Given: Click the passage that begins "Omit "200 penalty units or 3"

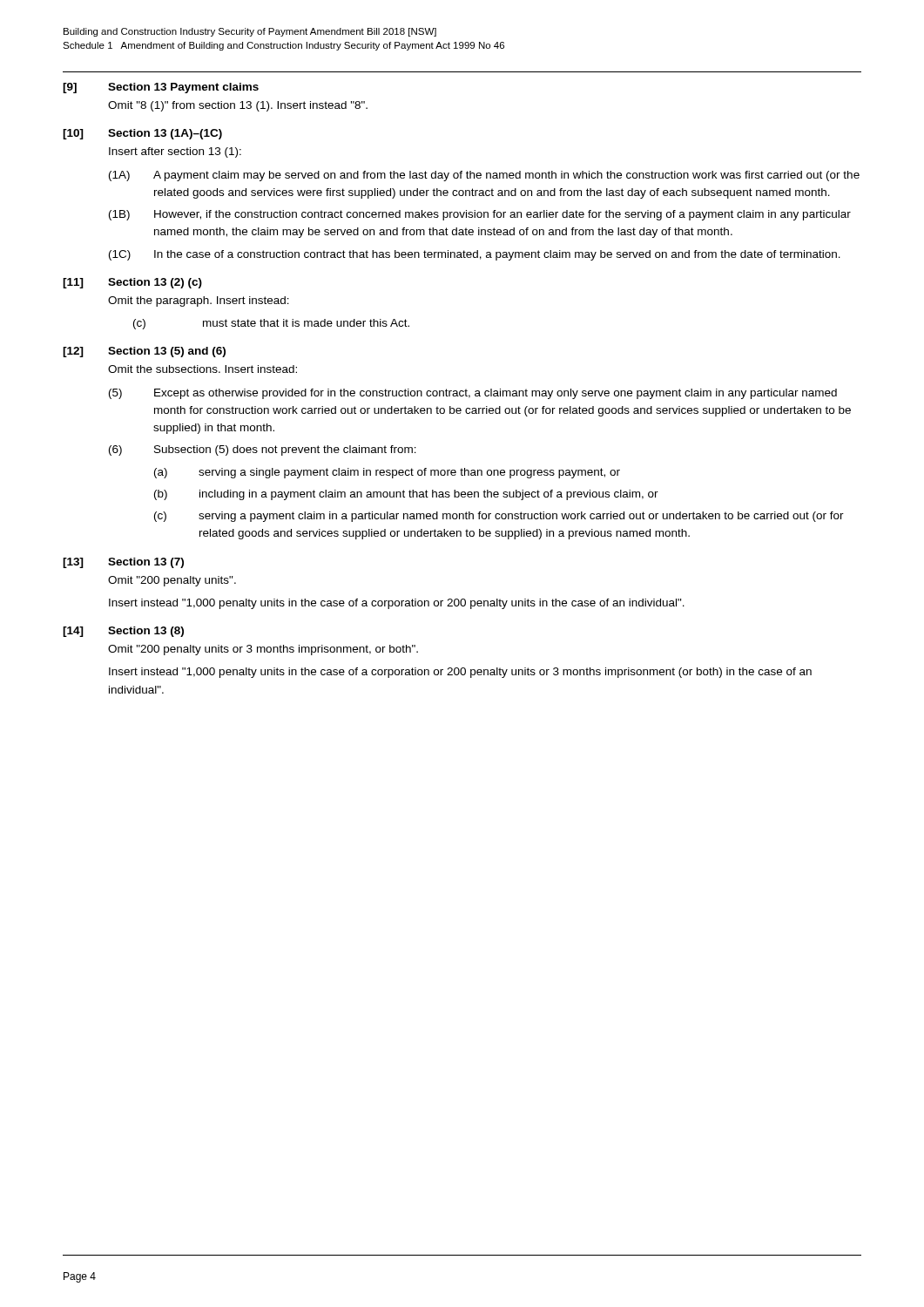Looking at the screenshot, I should coord(263,650).
